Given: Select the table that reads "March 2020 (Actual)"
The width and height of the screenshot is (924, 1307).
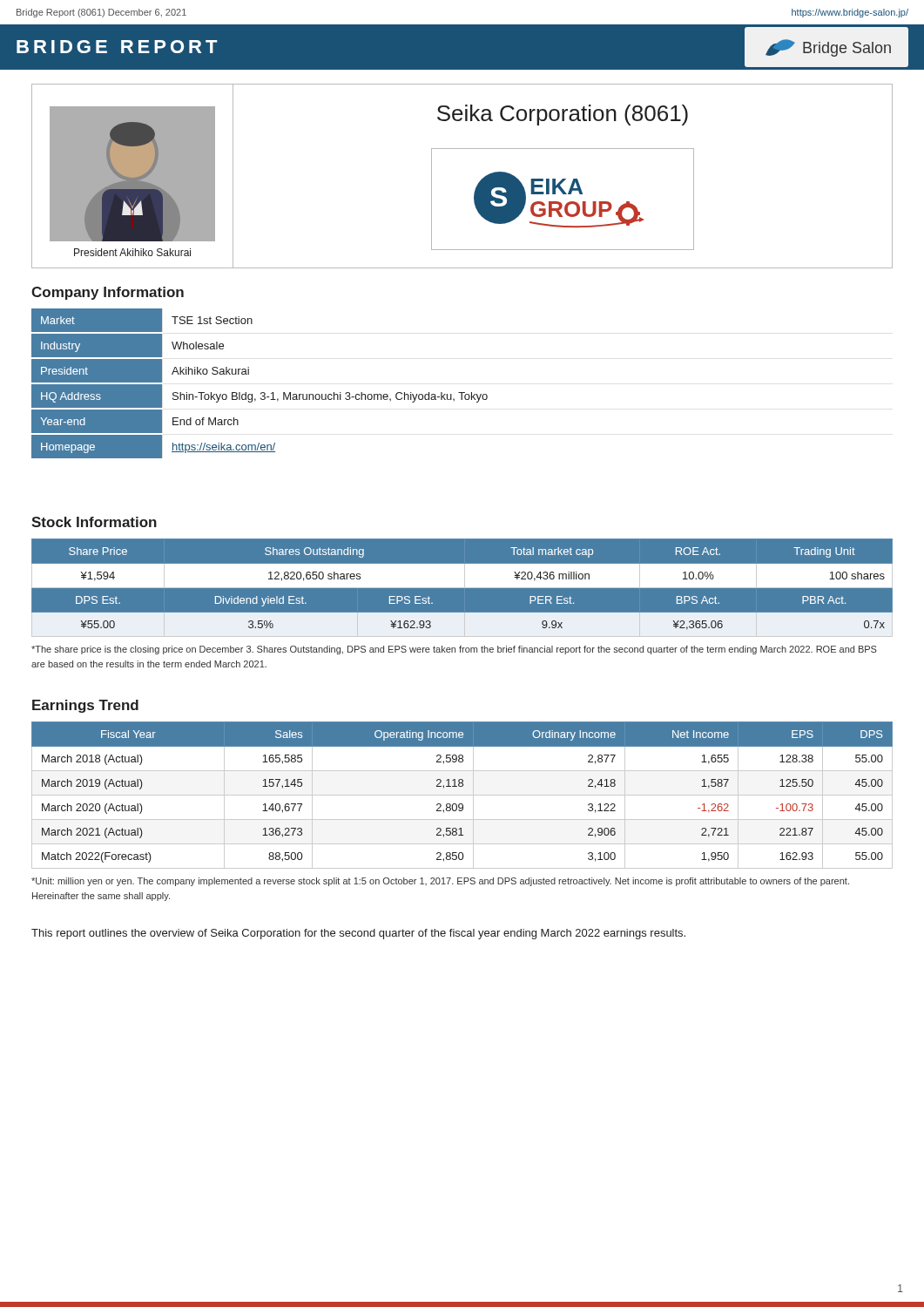Looking at the screenshot, I should [x=462, y=795].
